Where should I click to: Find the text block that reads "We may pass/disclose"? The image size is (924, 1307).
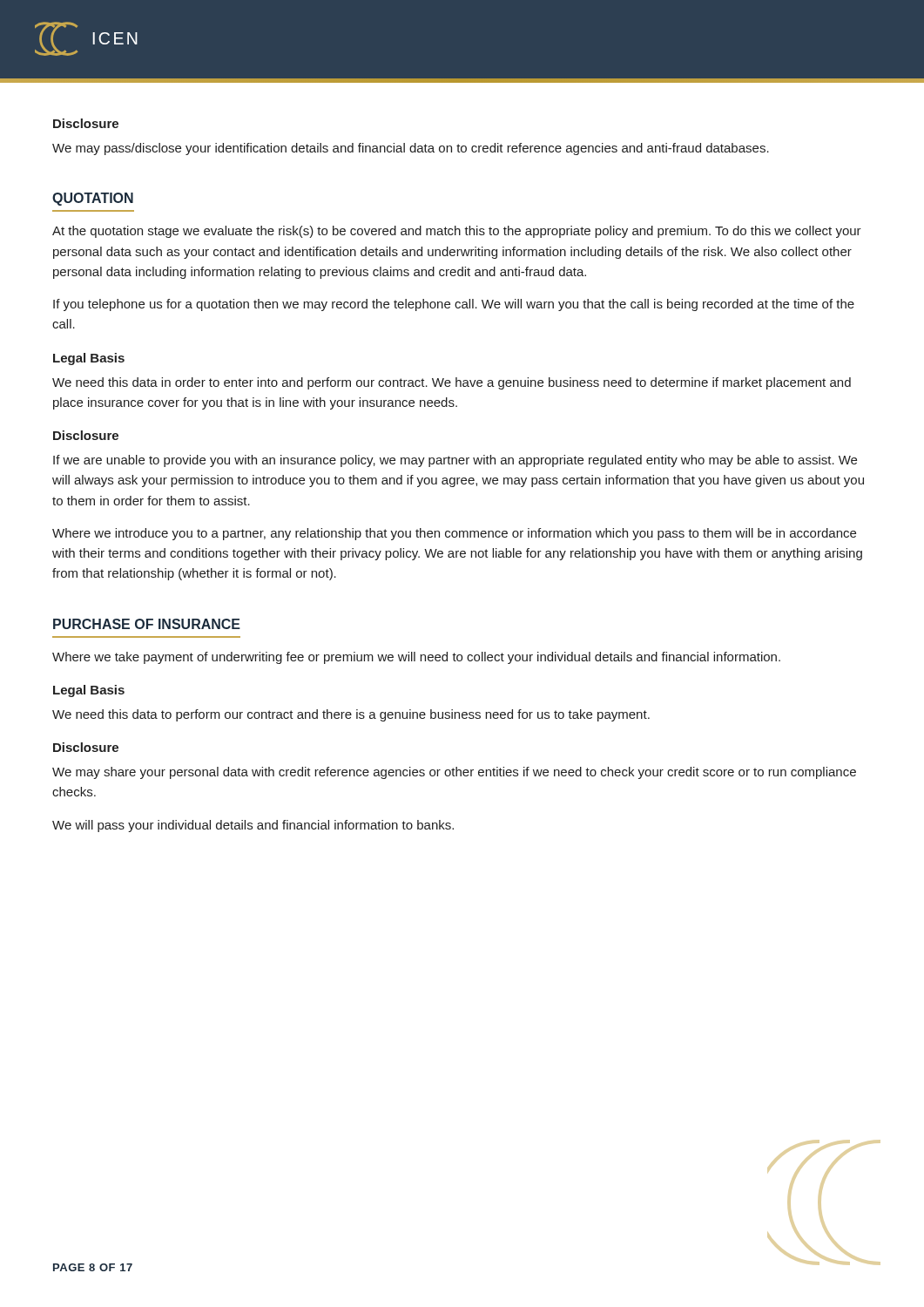point(462,148)
